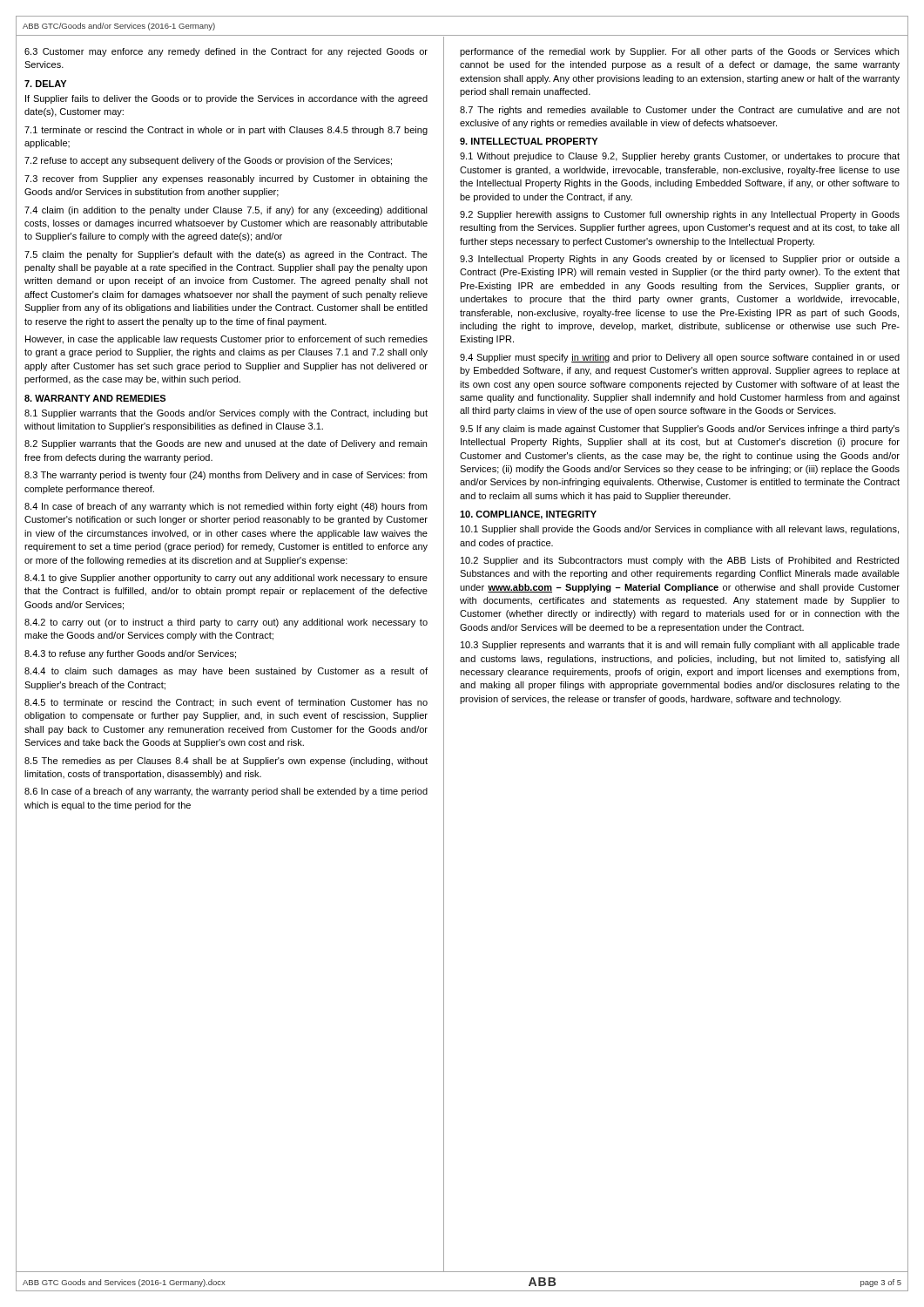The image size is (924, 1307).
Task: Locate the text block that says "1 Supplier shall provide the Goods and/or"
Action: click(x=680, y=536)
